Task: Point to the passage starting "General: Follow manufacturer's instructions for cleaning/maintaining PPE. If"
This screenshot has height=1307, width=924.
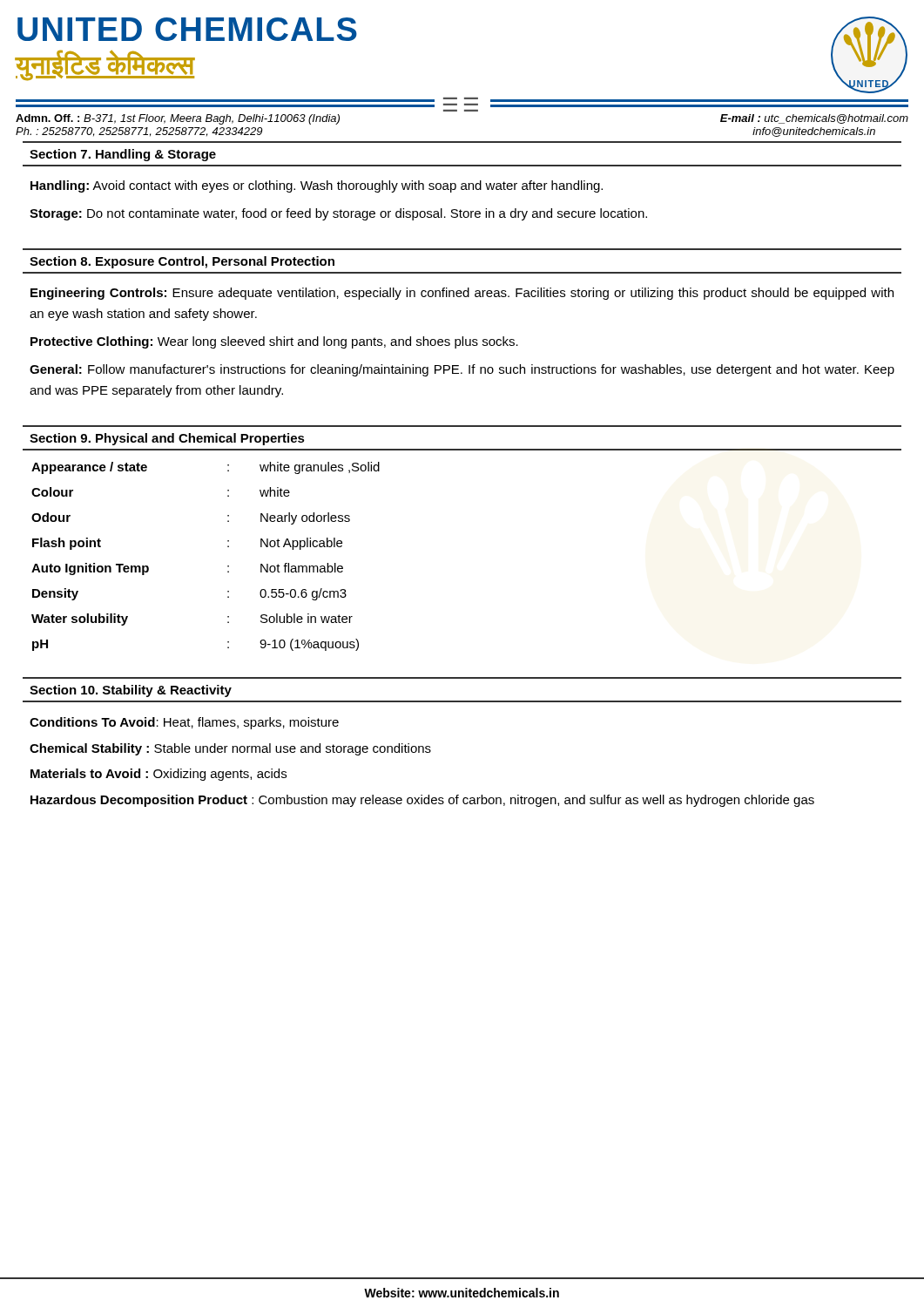Action: [x=462, y=379]
